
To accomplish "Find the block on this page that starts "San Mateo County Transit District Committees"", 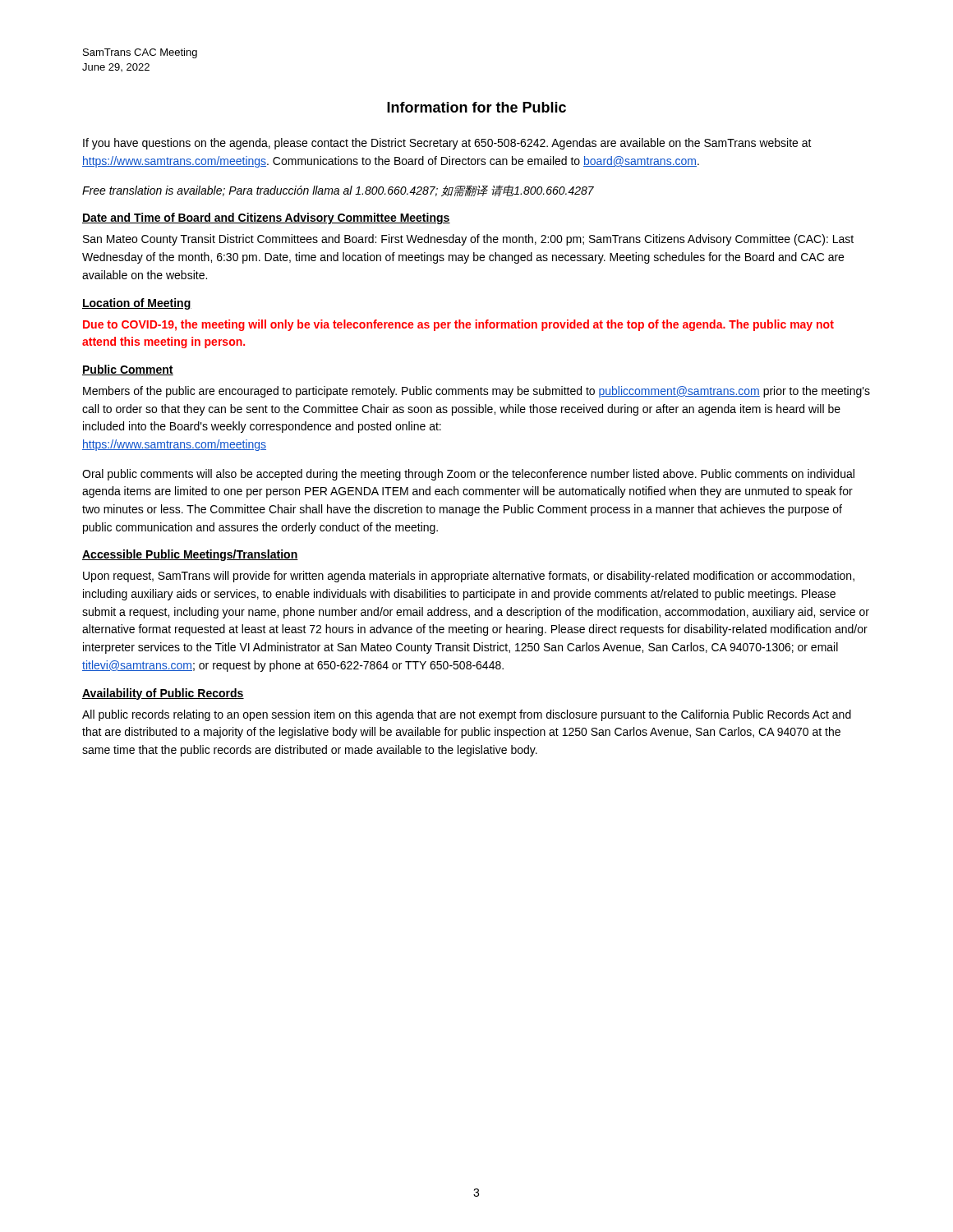I will tap(468, 257).
